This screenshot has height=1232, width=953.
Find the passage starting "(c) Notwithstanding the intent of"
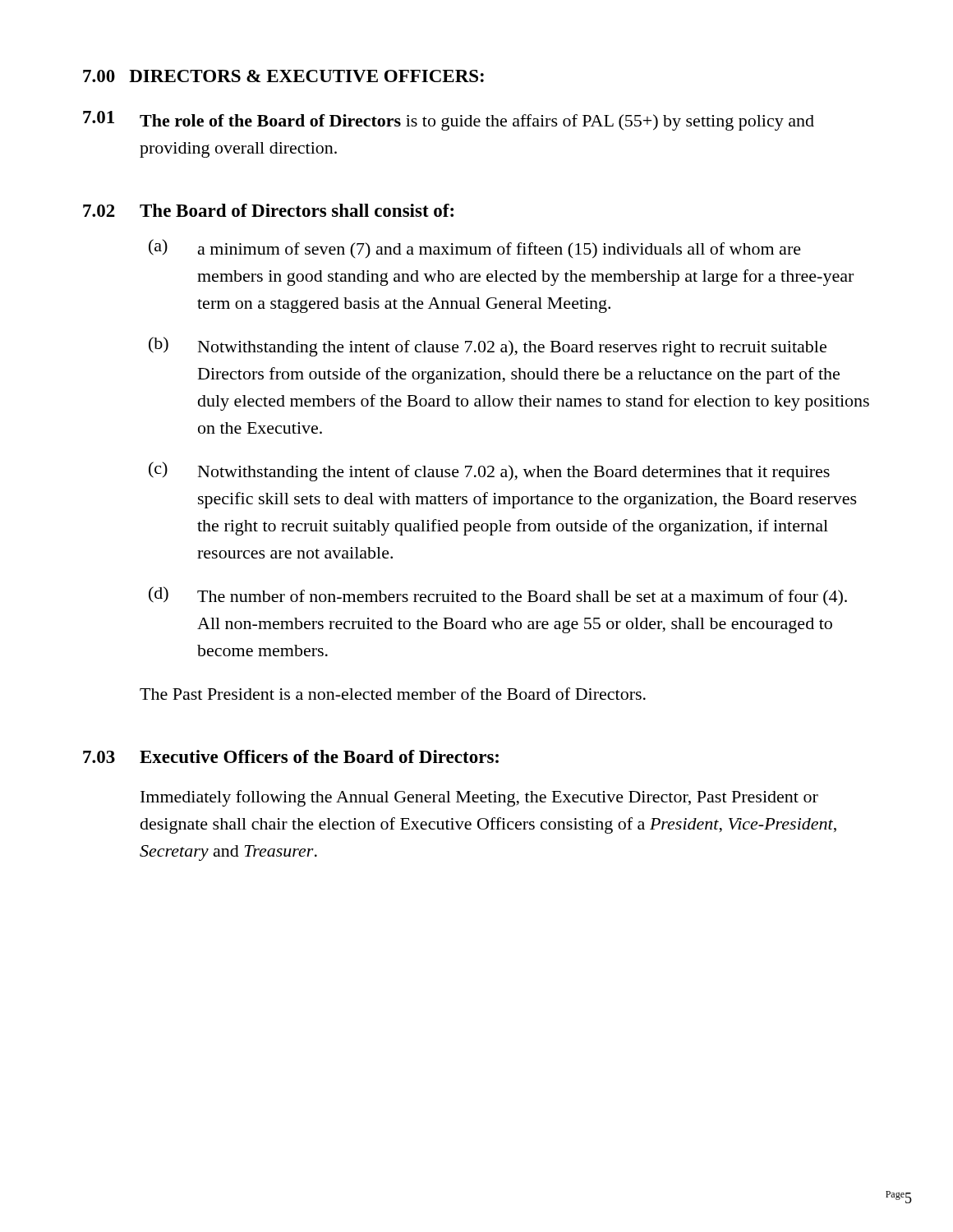(x=505, y=512)
